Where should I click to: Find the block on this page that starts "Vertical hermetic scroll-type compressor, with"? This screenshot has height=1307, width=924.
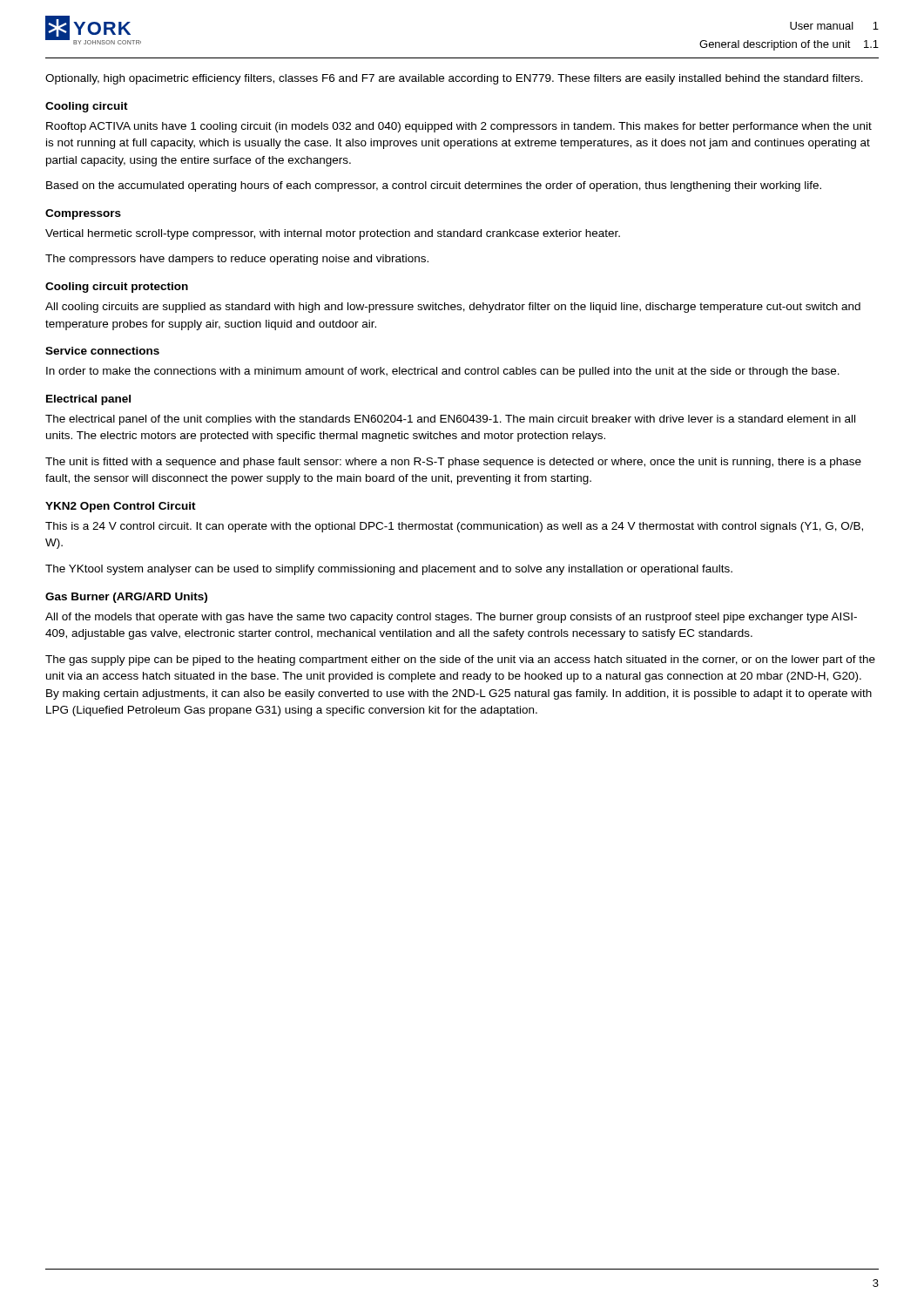point(333,233)
